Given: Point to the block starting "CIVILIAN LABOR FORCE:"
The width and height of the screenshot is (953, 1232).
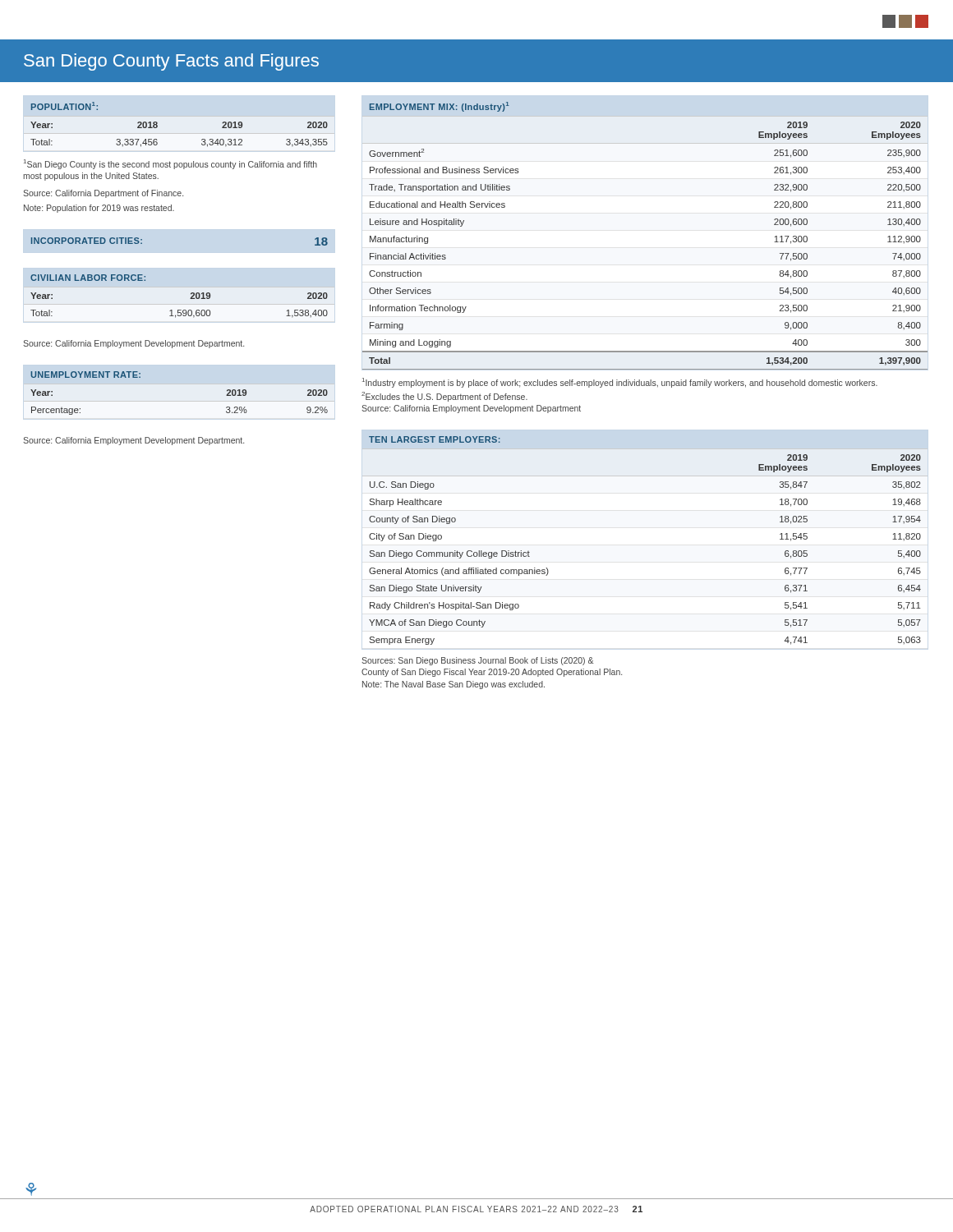Looking at the screenshot, I should (x=88, y=278).
